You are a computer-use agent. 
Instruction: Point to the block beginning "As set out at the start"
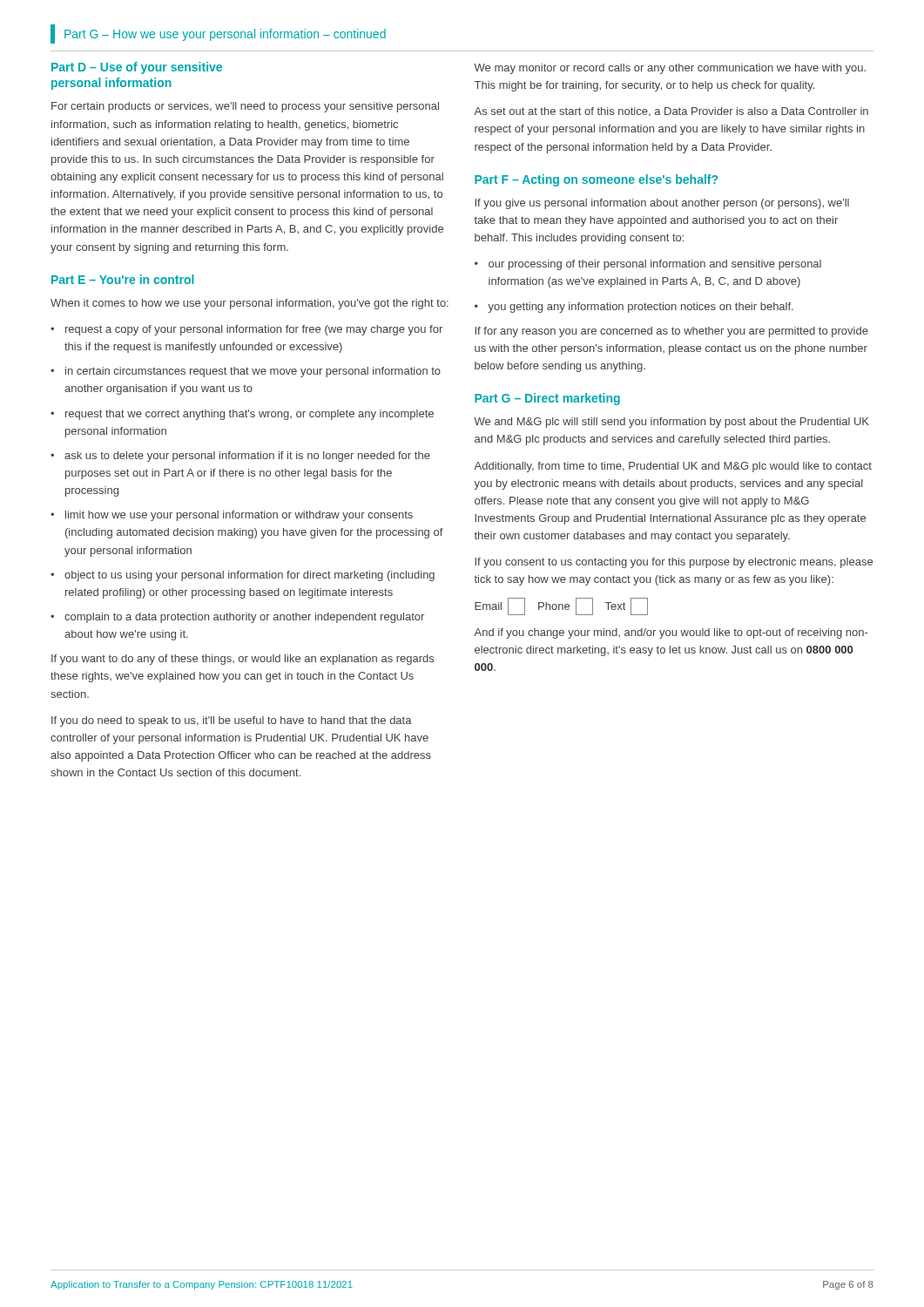[671, 129]
